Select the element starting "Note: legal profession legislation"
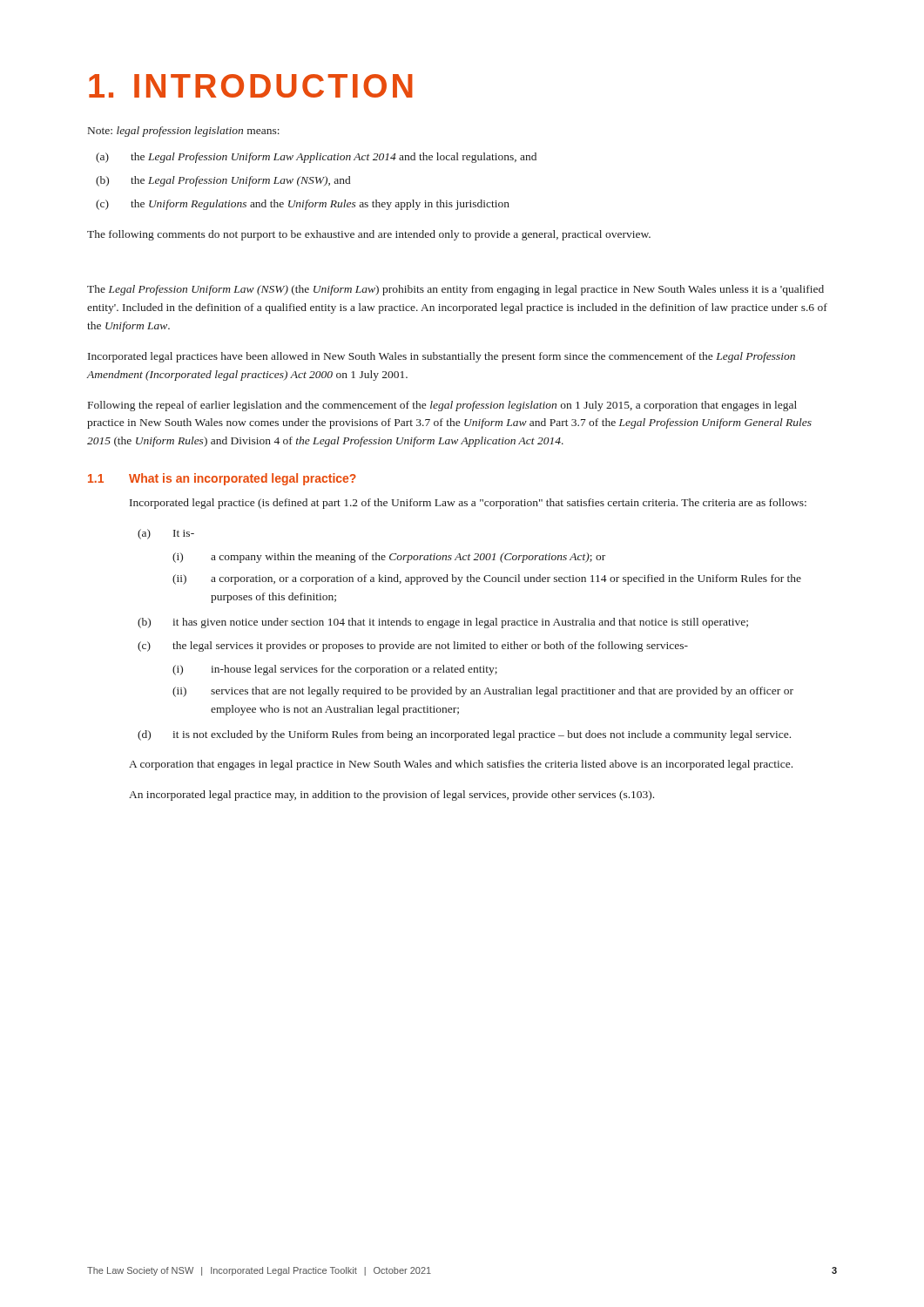The image size is (924, 1307). 184,130
